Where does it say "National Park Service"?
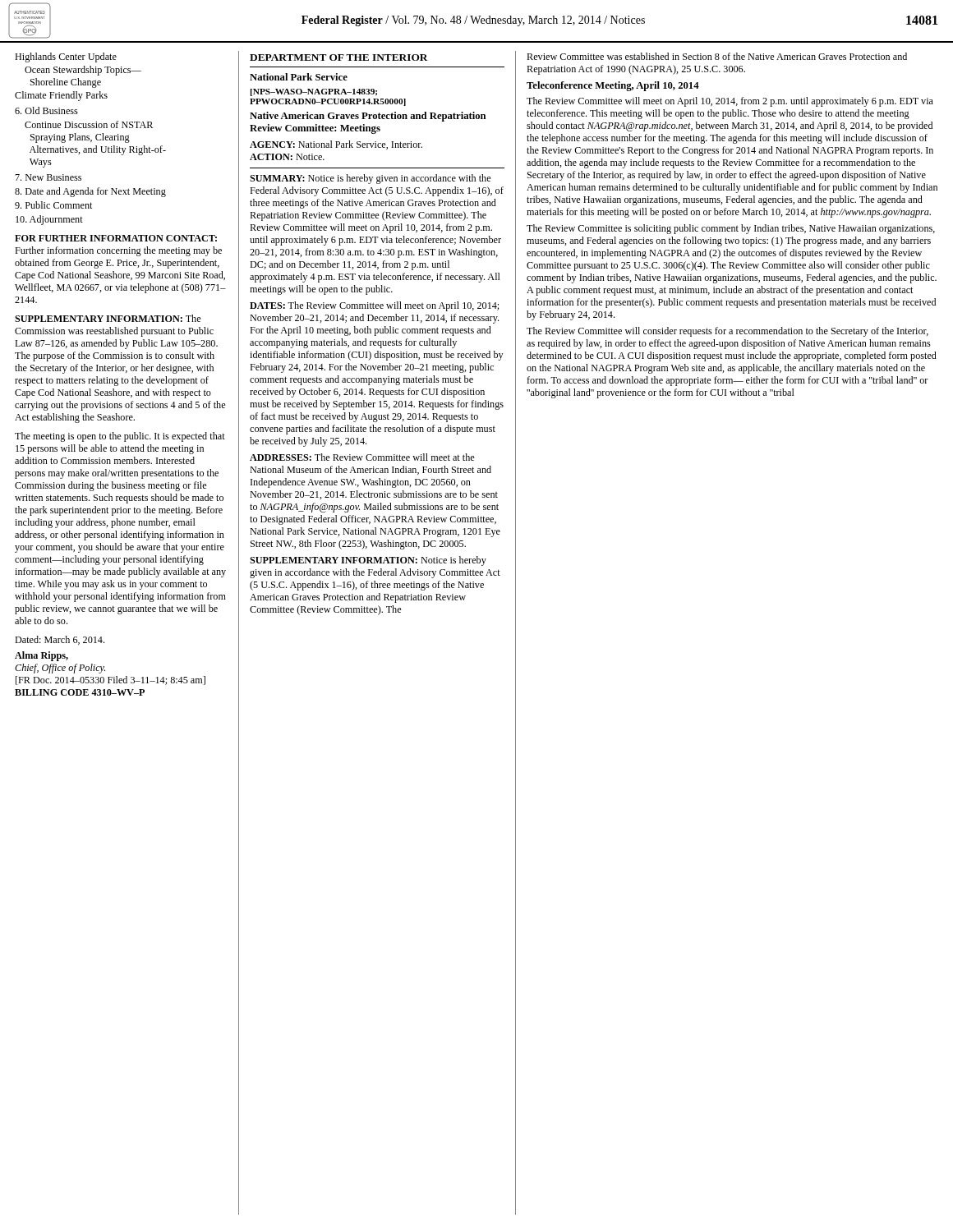Screen dimensions: 1232x953 (x=299, y=77)
